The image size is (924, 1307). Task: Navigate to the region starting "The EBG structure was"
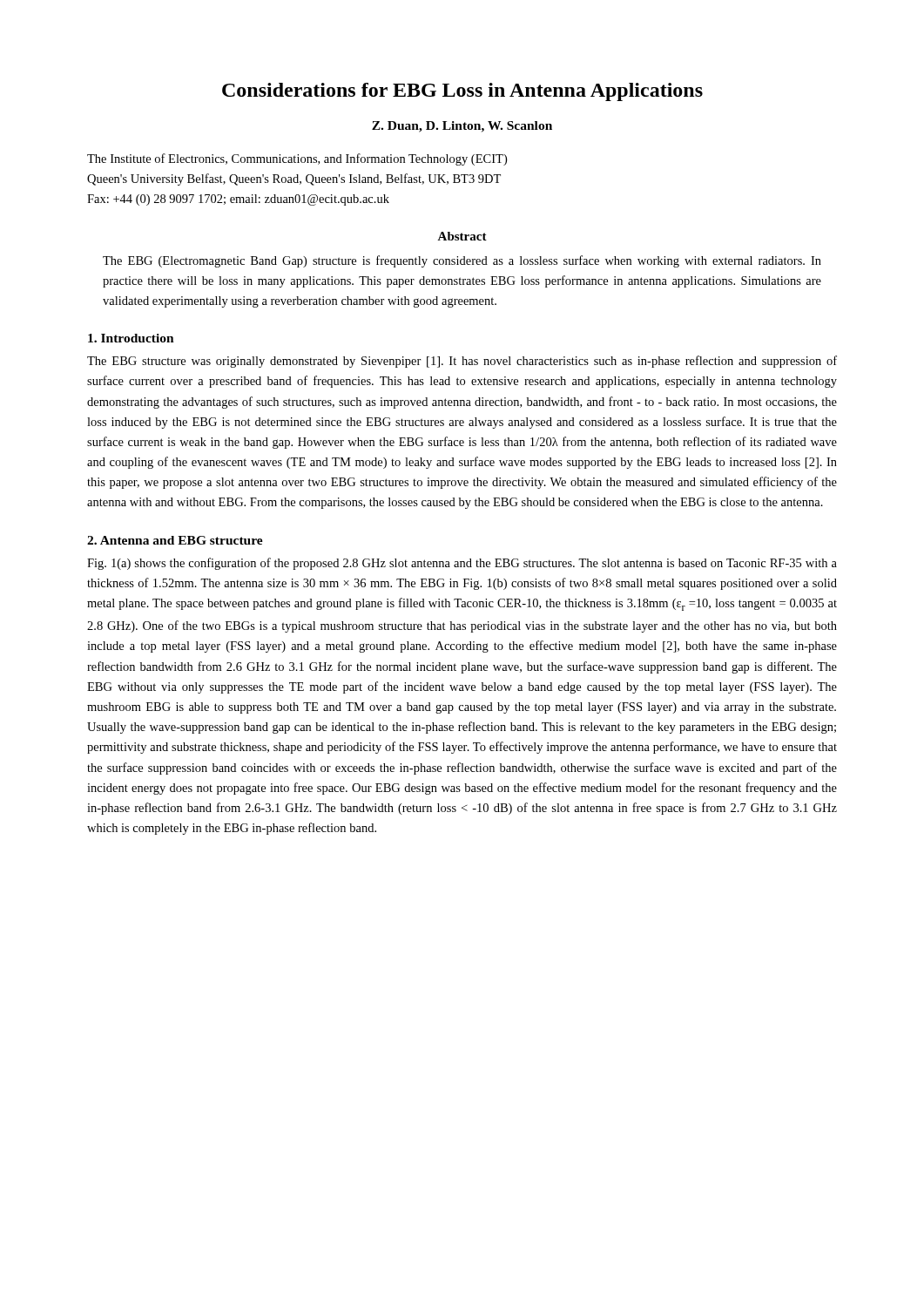(462, 432)
